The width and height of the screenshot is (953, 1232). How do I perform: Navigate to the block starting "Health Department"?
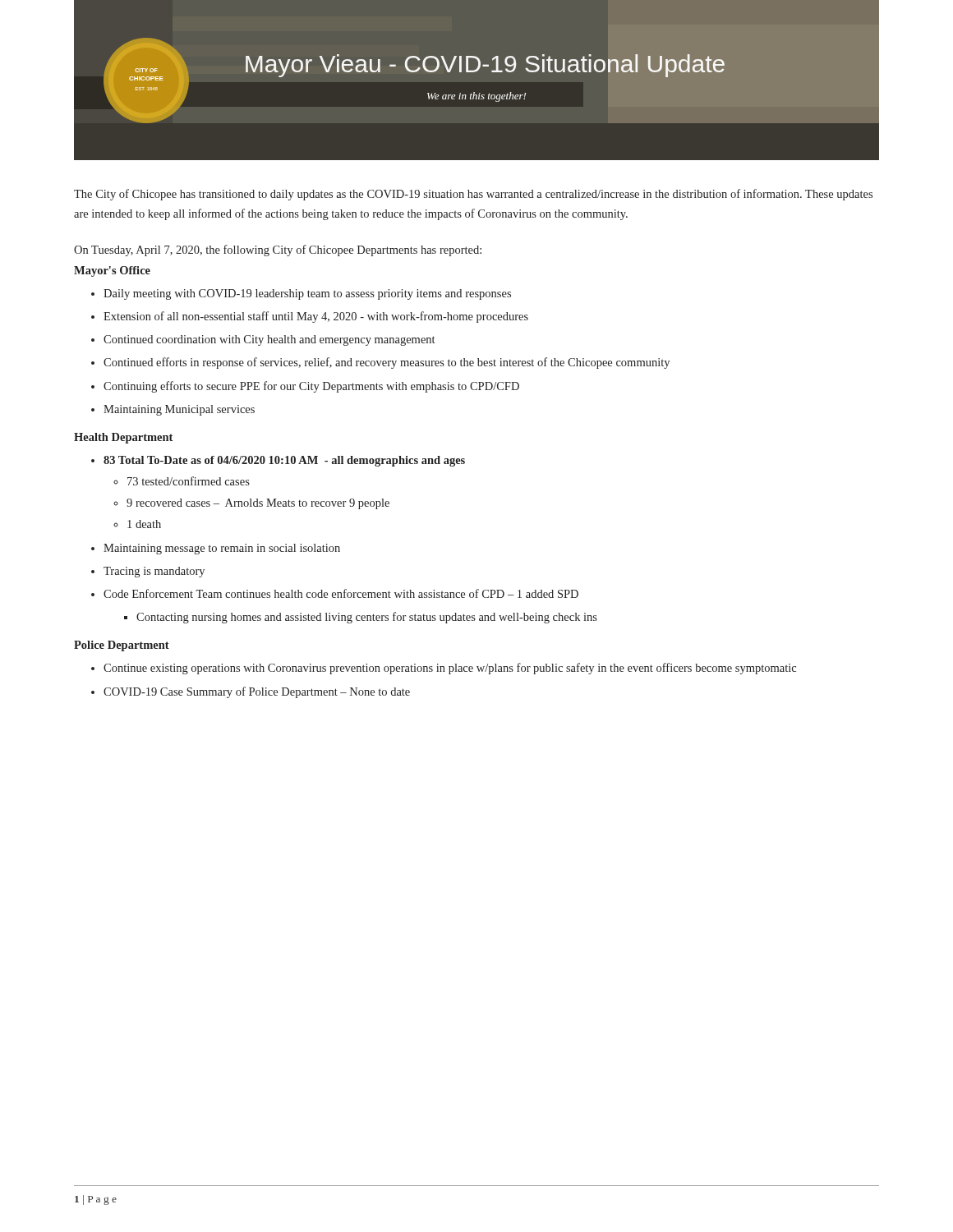point(123,437)
